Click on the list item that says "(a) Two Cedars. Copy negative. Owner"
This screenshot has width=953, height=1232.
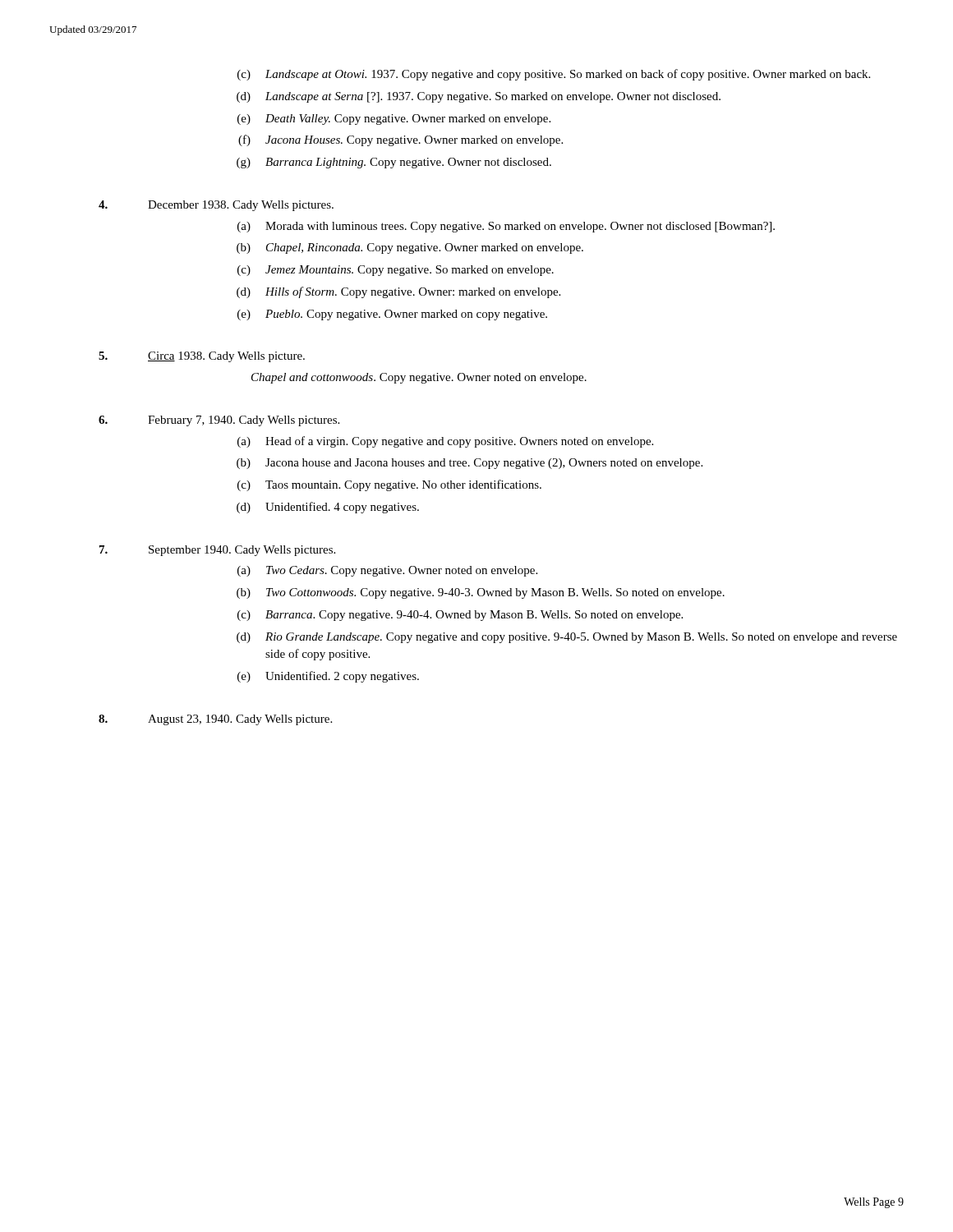[x=387, y=571]
